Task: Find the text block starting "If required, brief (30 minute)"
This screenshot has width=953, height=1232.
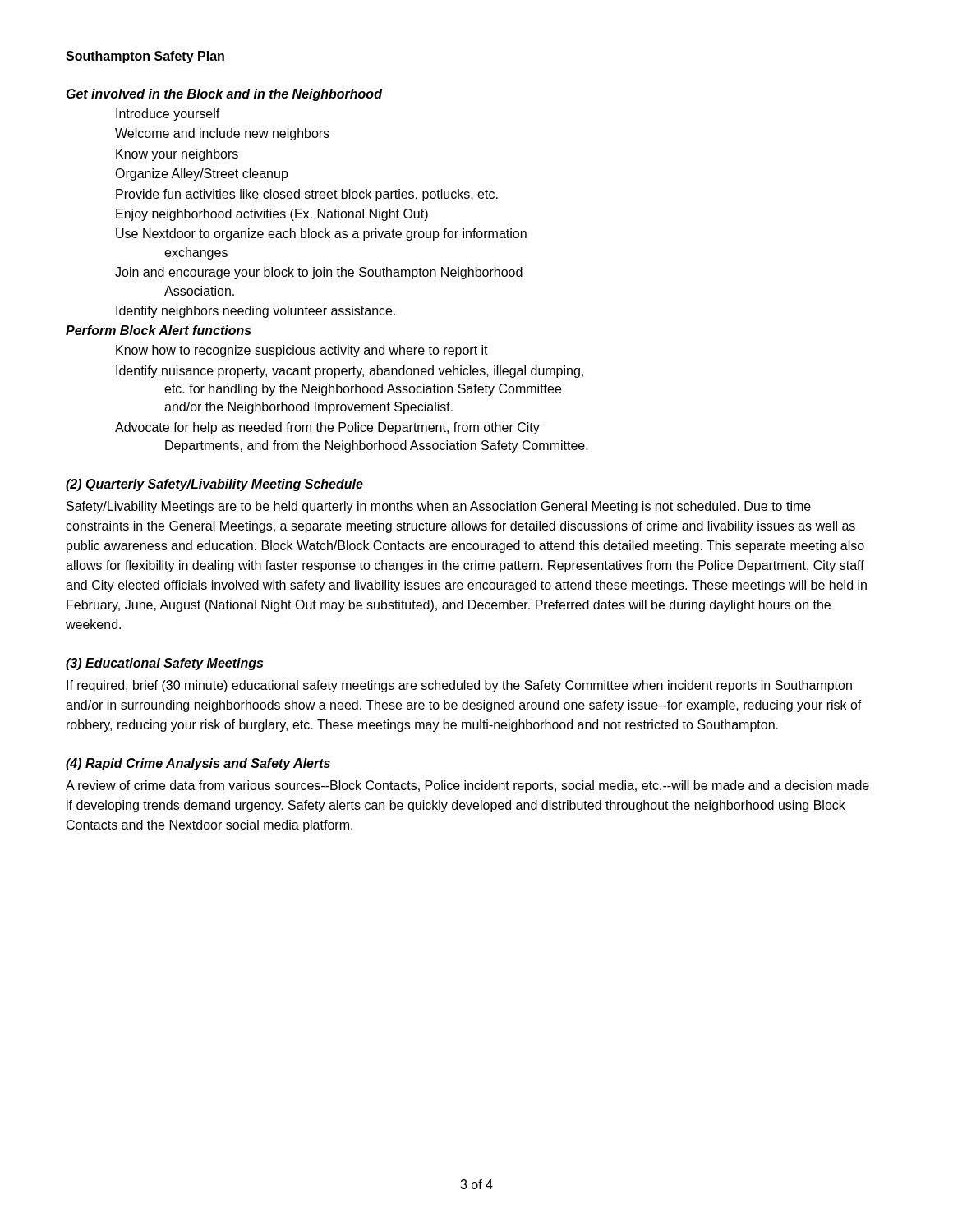Action: tap(463, 705)
